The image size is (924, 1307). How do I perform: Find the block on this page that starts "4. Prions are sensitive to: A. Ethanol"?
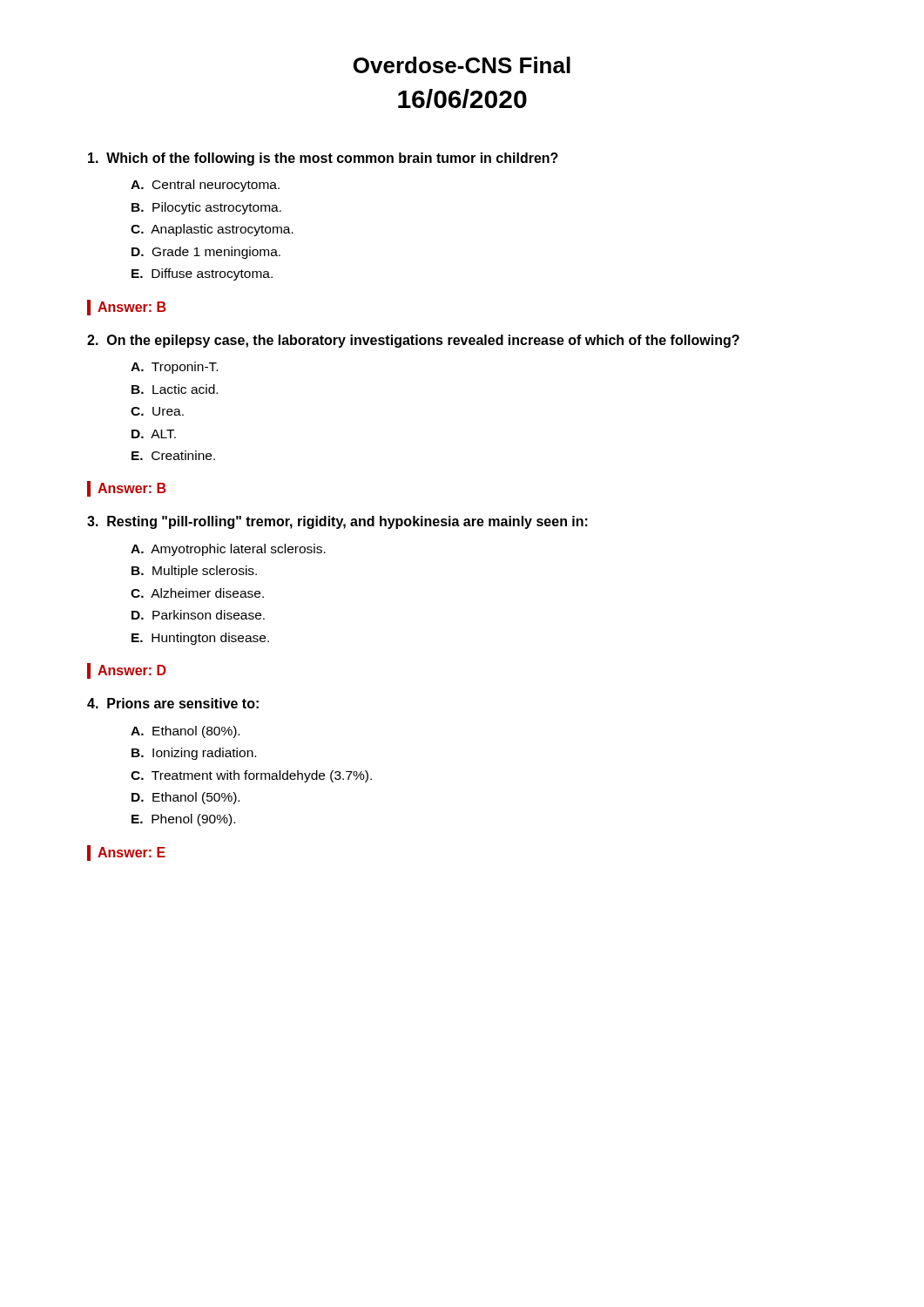click(x=173, y=703)
